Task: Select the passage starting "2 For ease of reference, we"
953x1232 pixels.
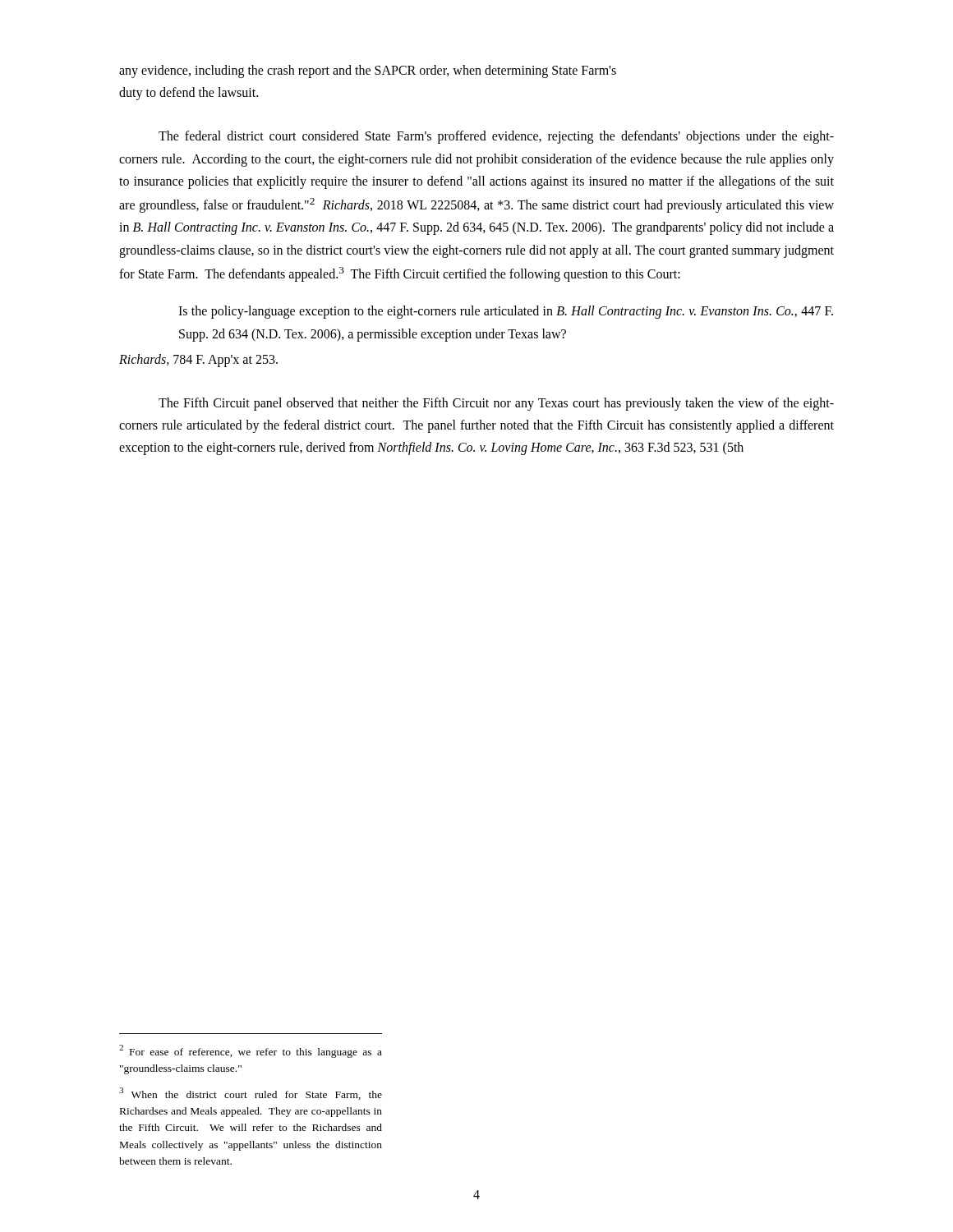Action: 251,1058
